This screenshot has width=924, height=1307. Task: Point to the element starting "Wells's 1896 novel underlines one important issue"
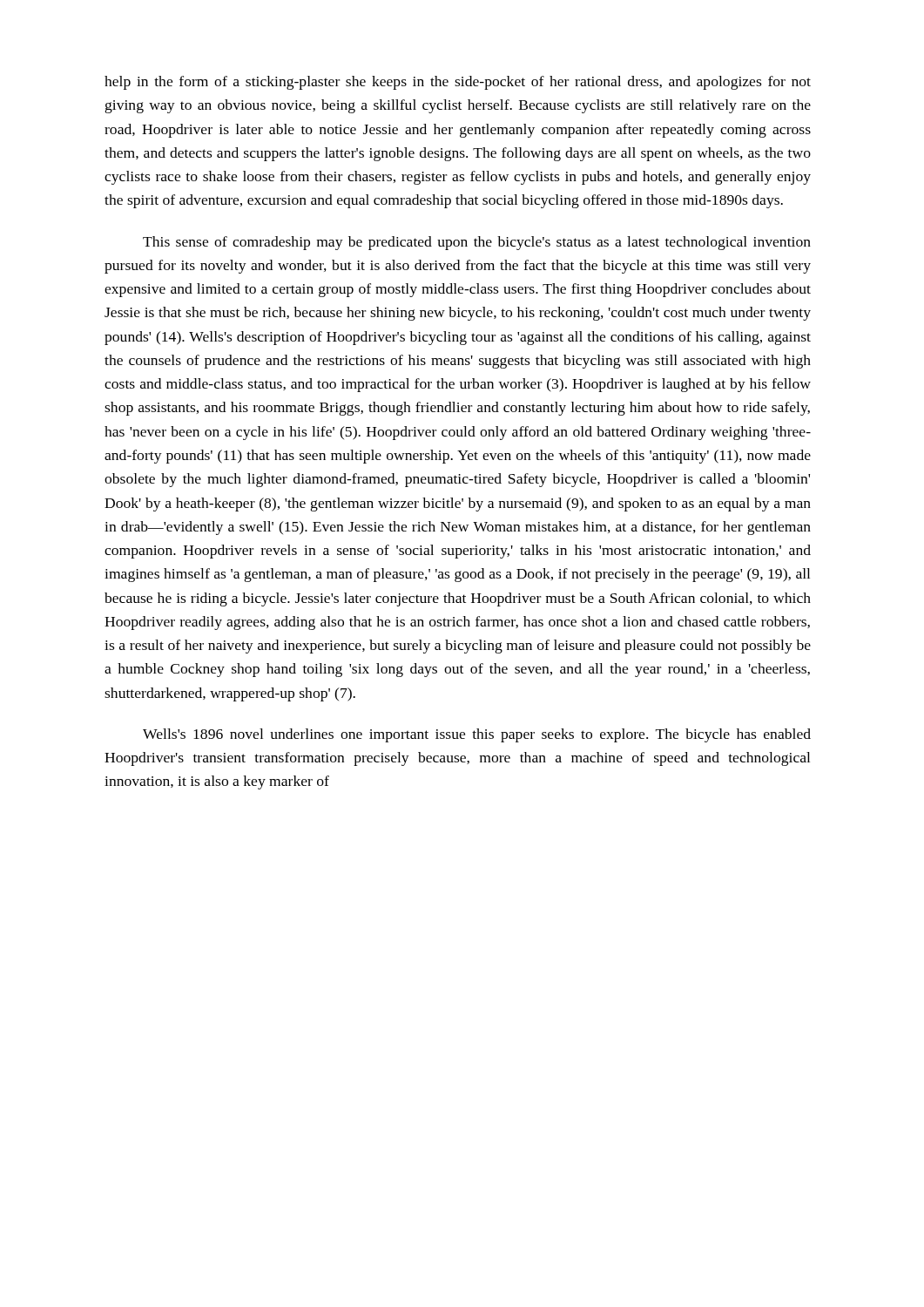tap(458, 758)
